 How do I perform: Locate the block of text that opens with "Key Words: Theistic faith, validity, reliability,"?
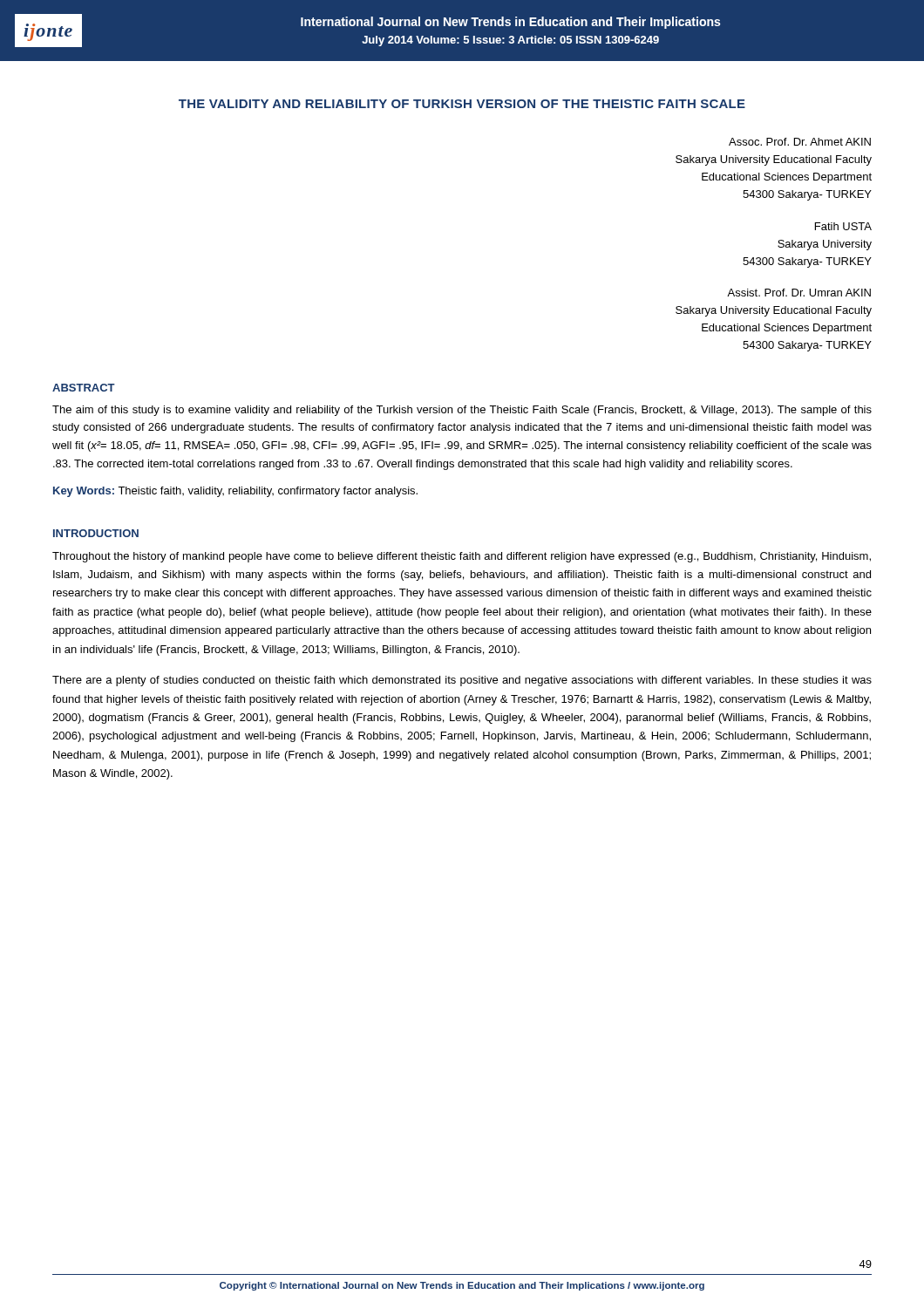click(x=235, y=490)
